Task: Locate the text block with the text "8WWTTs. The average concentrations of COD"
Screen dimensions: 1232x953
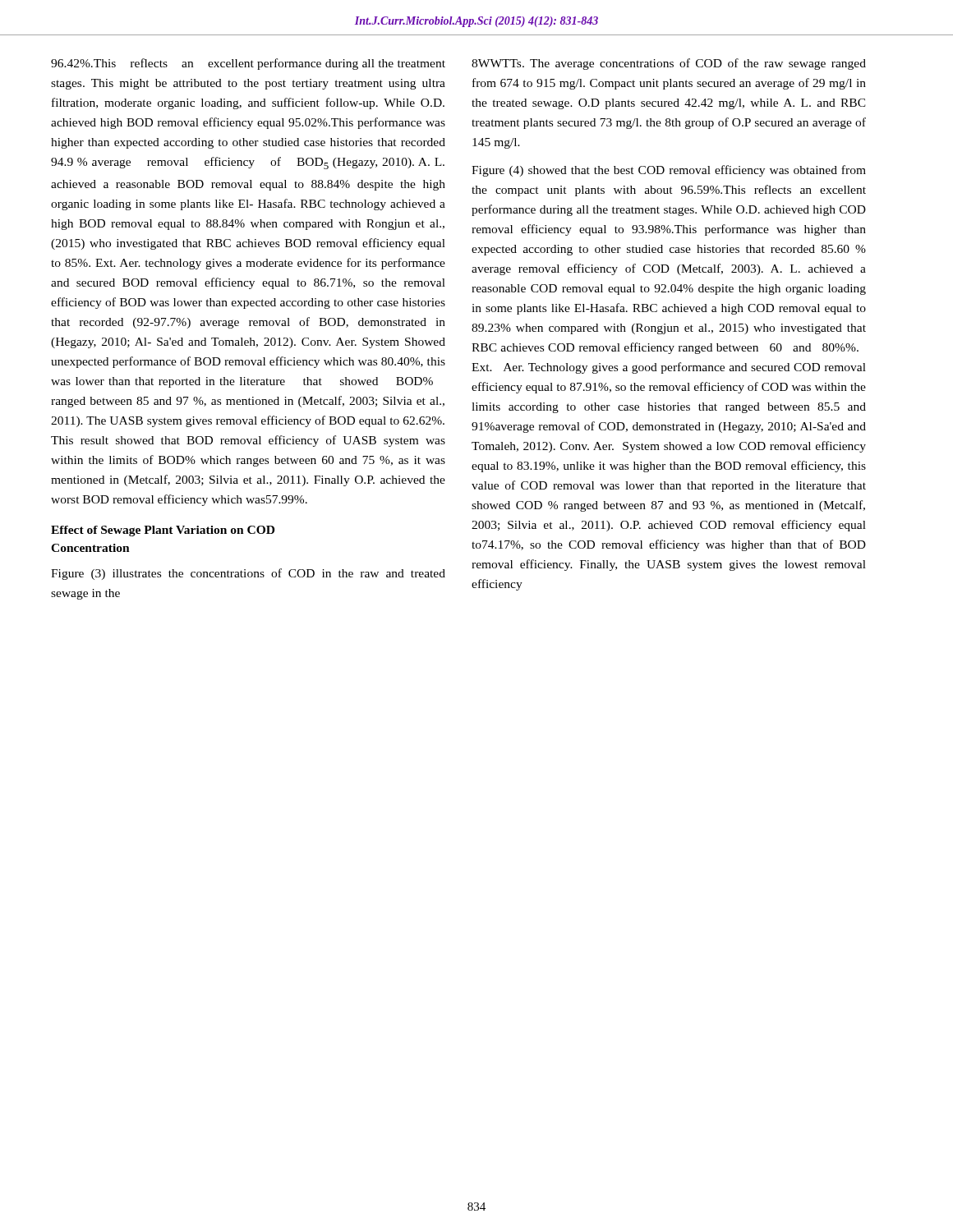Action: click(x=669, y=324)
